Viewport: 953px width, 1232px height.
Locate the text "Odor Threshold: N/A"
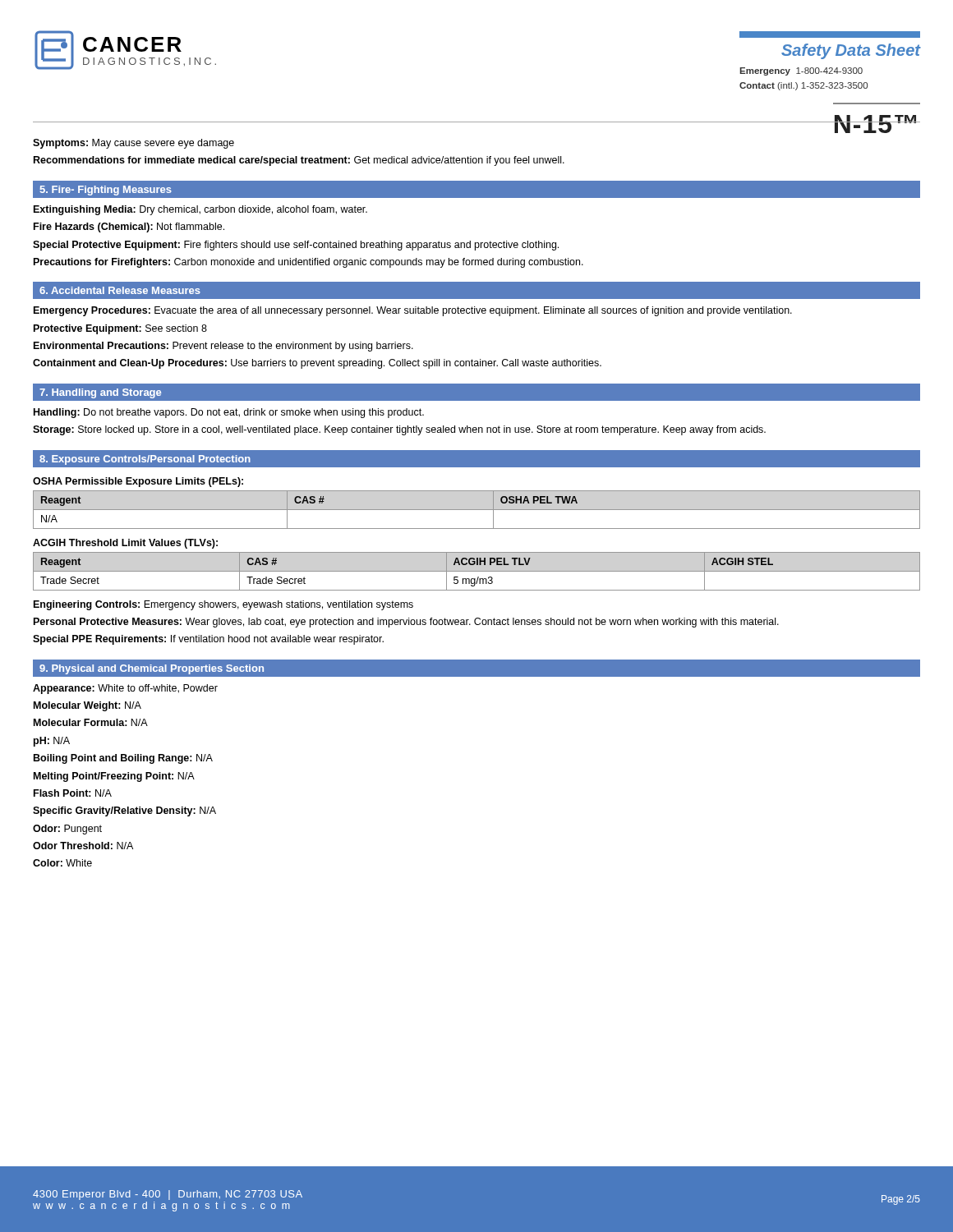pyautogui.click(x=83, y=846)
